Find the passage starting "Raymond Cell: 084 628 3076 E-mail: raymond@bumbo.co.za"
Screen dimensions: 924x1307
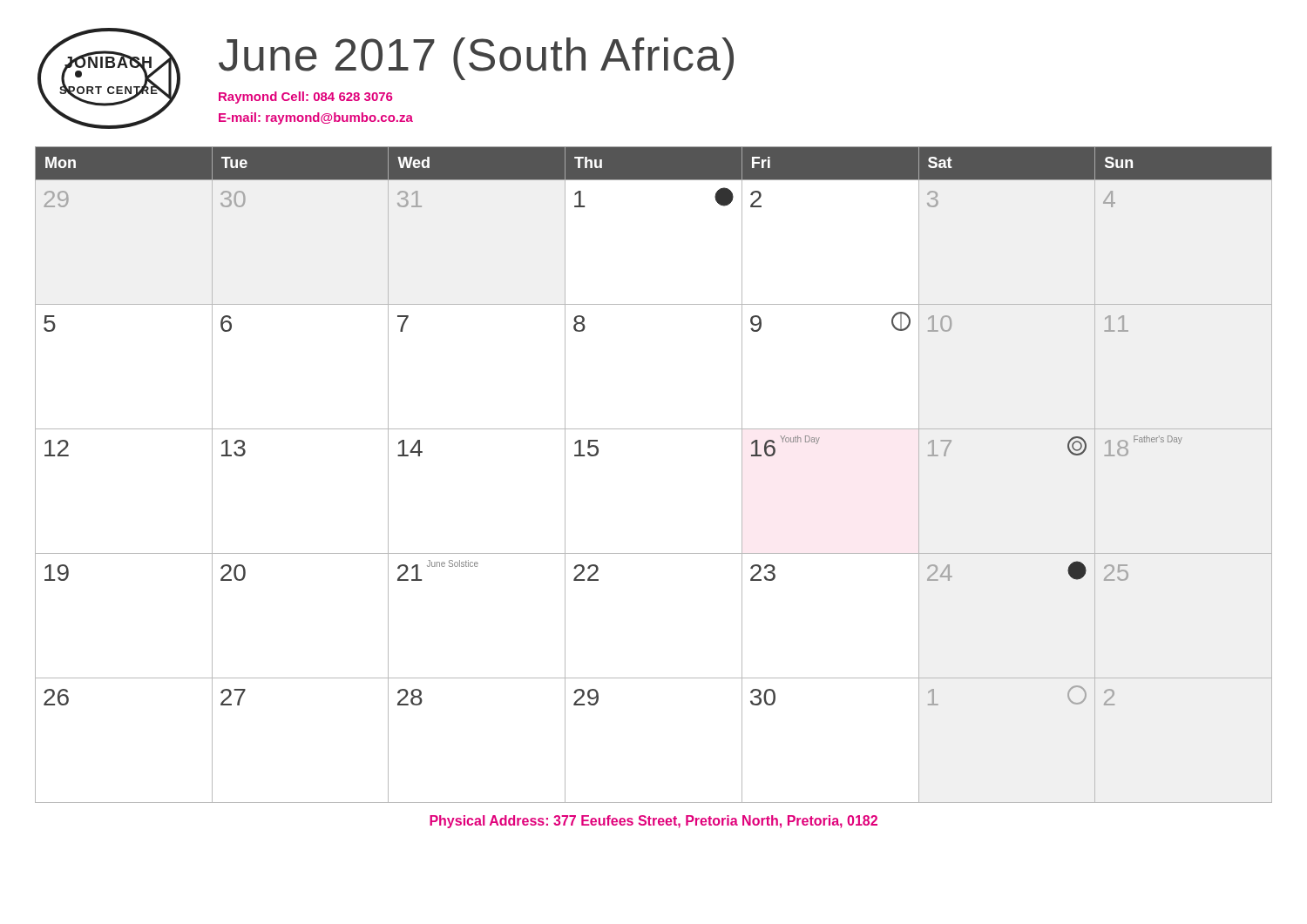coord(315,107)
